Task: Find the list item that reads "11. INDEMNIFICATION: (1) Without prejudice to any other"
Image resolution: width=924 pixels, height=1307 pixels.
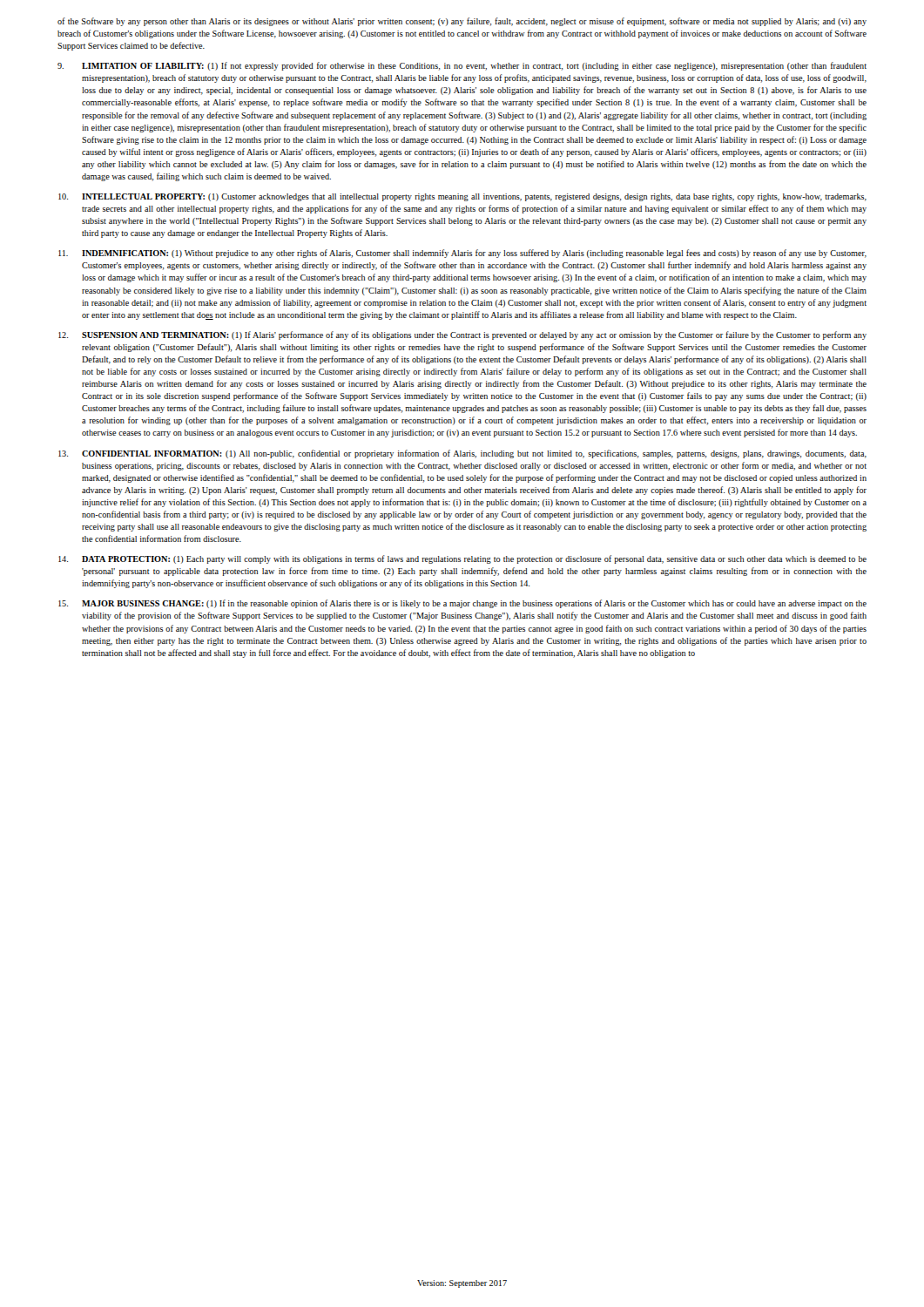Action: coord(462,285)
